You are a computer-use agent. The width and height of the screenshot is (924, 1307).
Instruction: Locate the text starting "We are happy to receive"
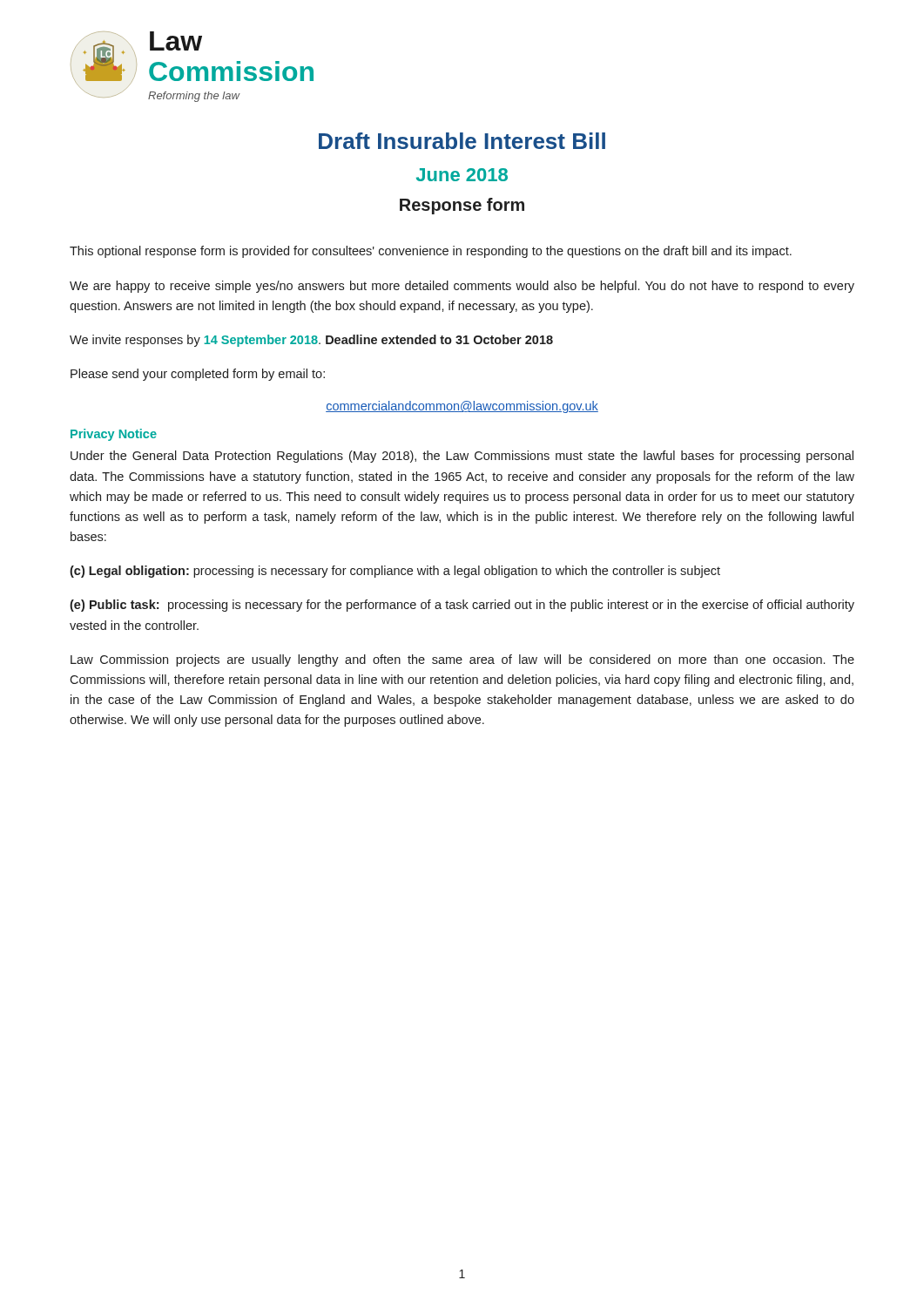tap(462, 296)
